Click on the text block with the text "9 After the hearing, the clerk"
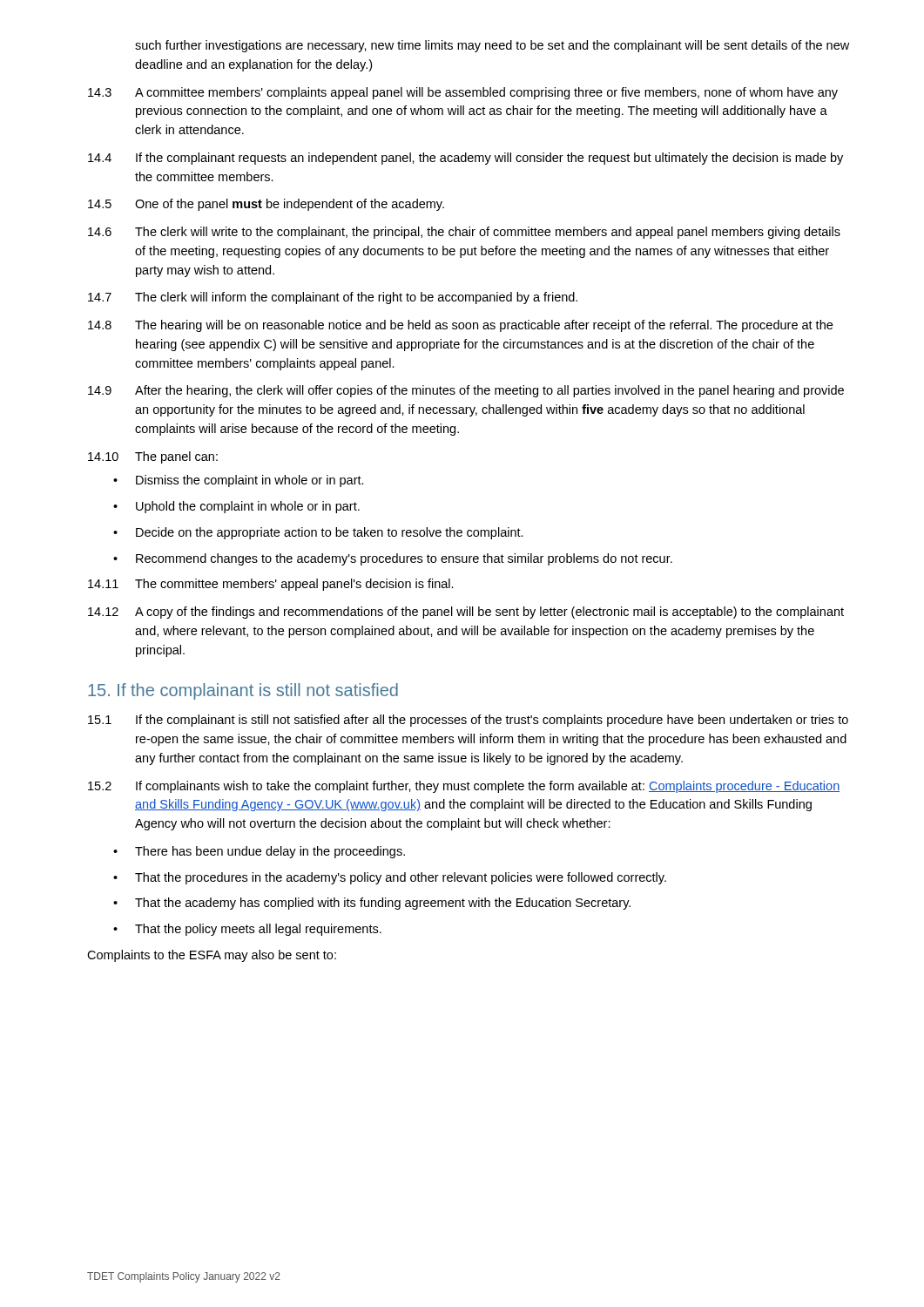 pyautogui.click(x=471, y=410)
